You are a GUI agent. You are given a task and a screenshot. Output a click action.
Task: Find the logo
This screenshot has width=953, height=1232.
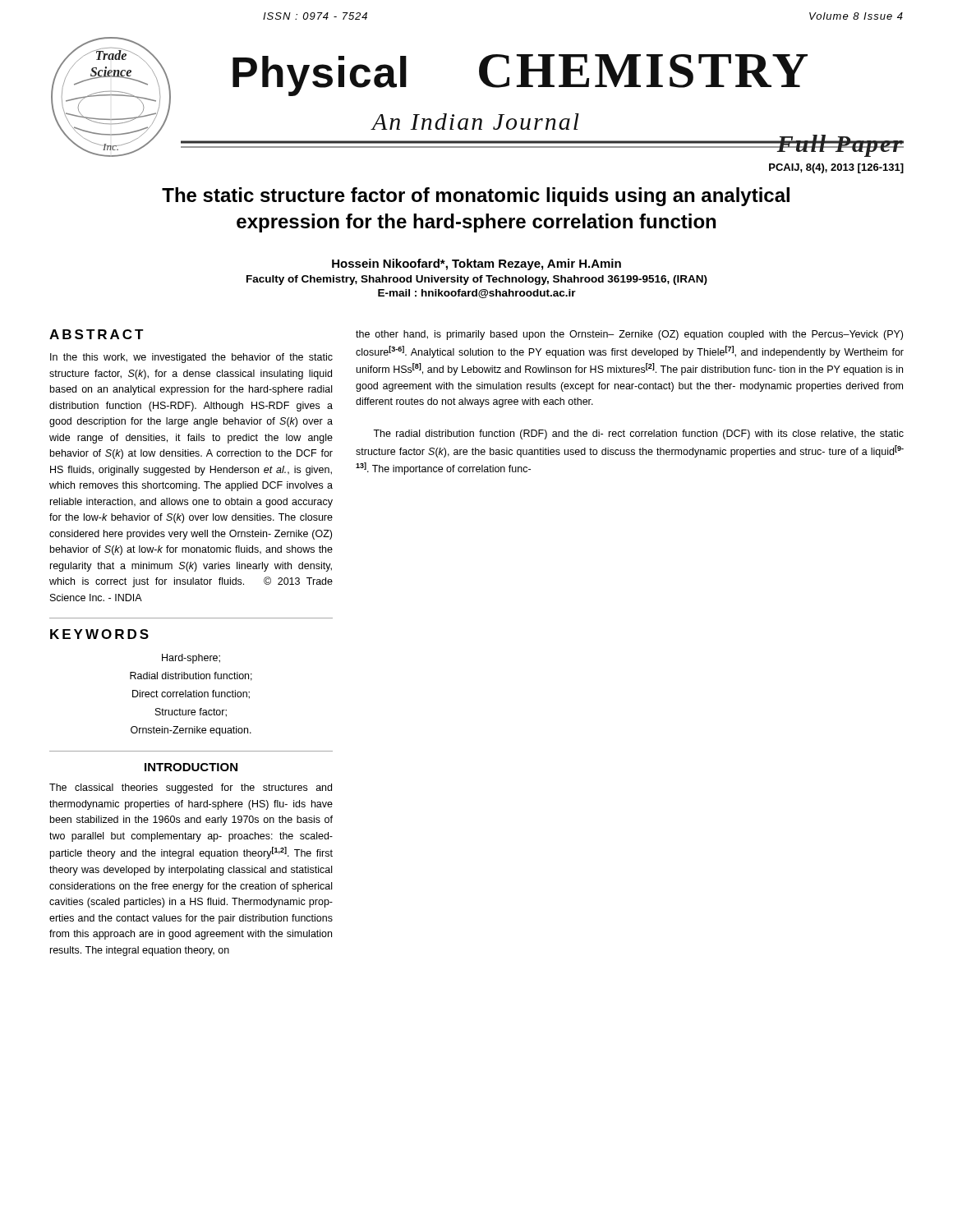click(x=476, y=93)
